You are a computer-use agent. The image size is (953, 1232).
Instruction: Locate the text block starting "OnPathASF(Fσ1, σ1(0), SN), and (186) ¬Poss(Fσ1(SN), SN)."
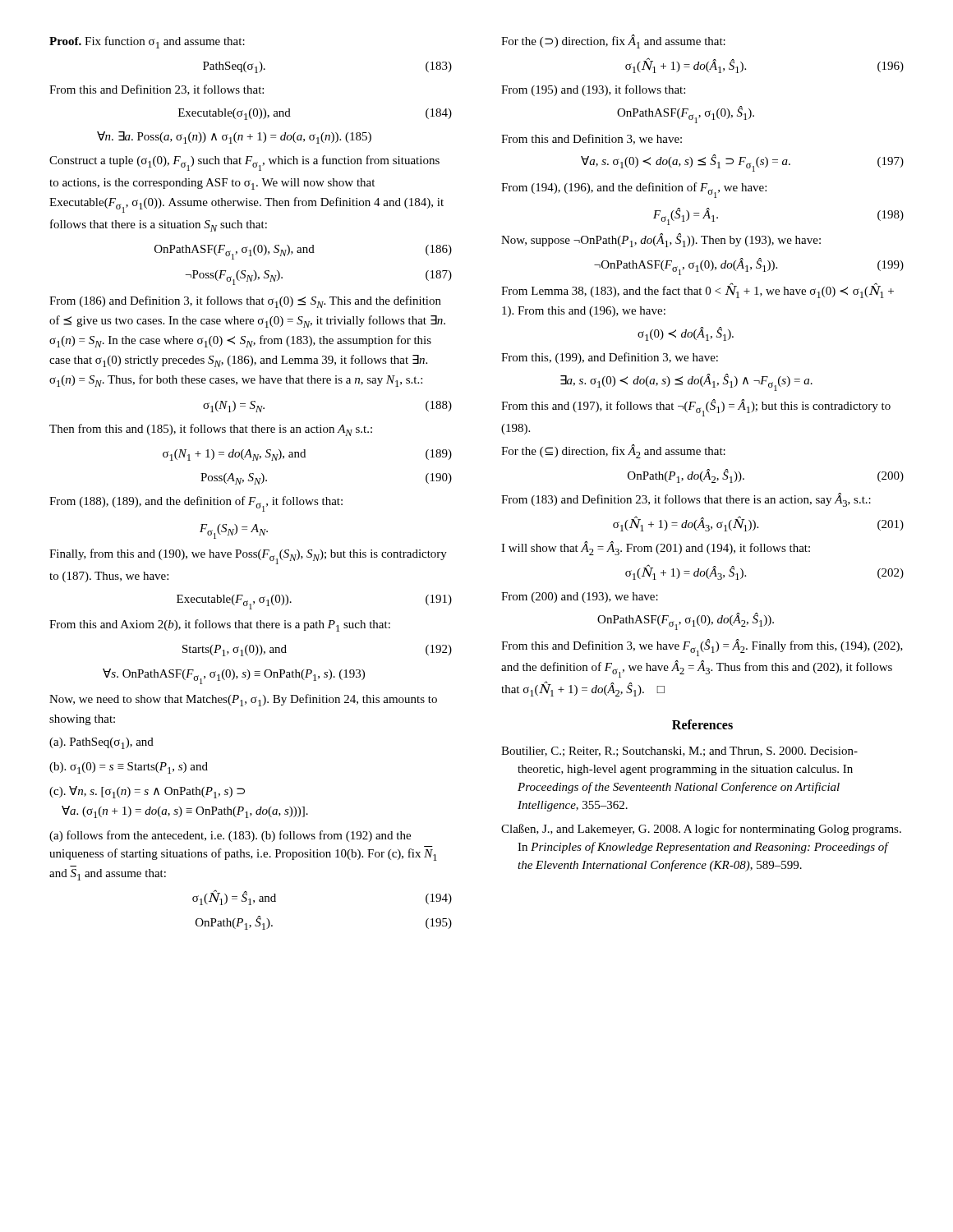[251, 264]
